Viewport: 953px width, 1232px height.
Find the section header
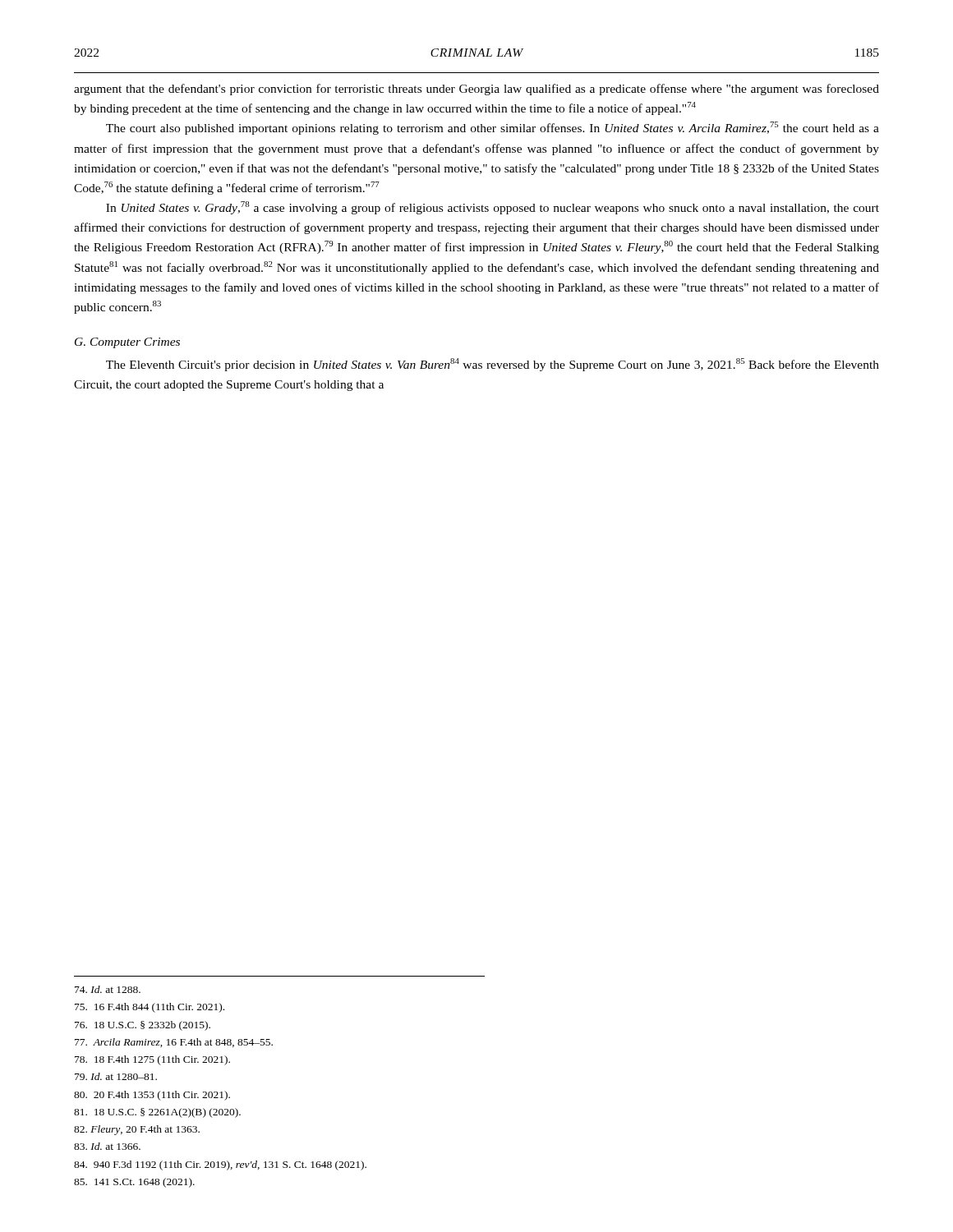127,341
